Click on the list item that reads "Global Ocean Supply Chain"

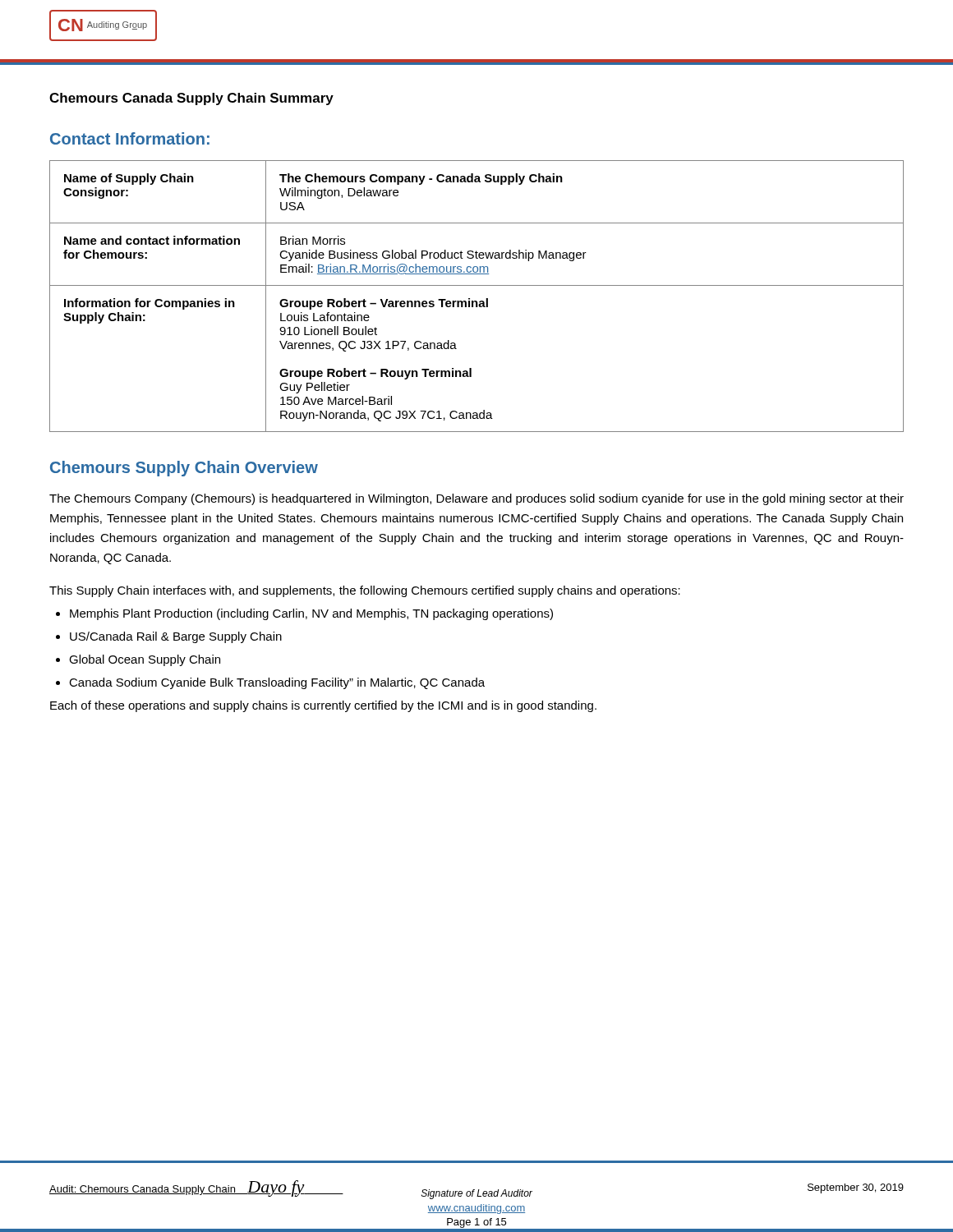(x=145, y=659)
